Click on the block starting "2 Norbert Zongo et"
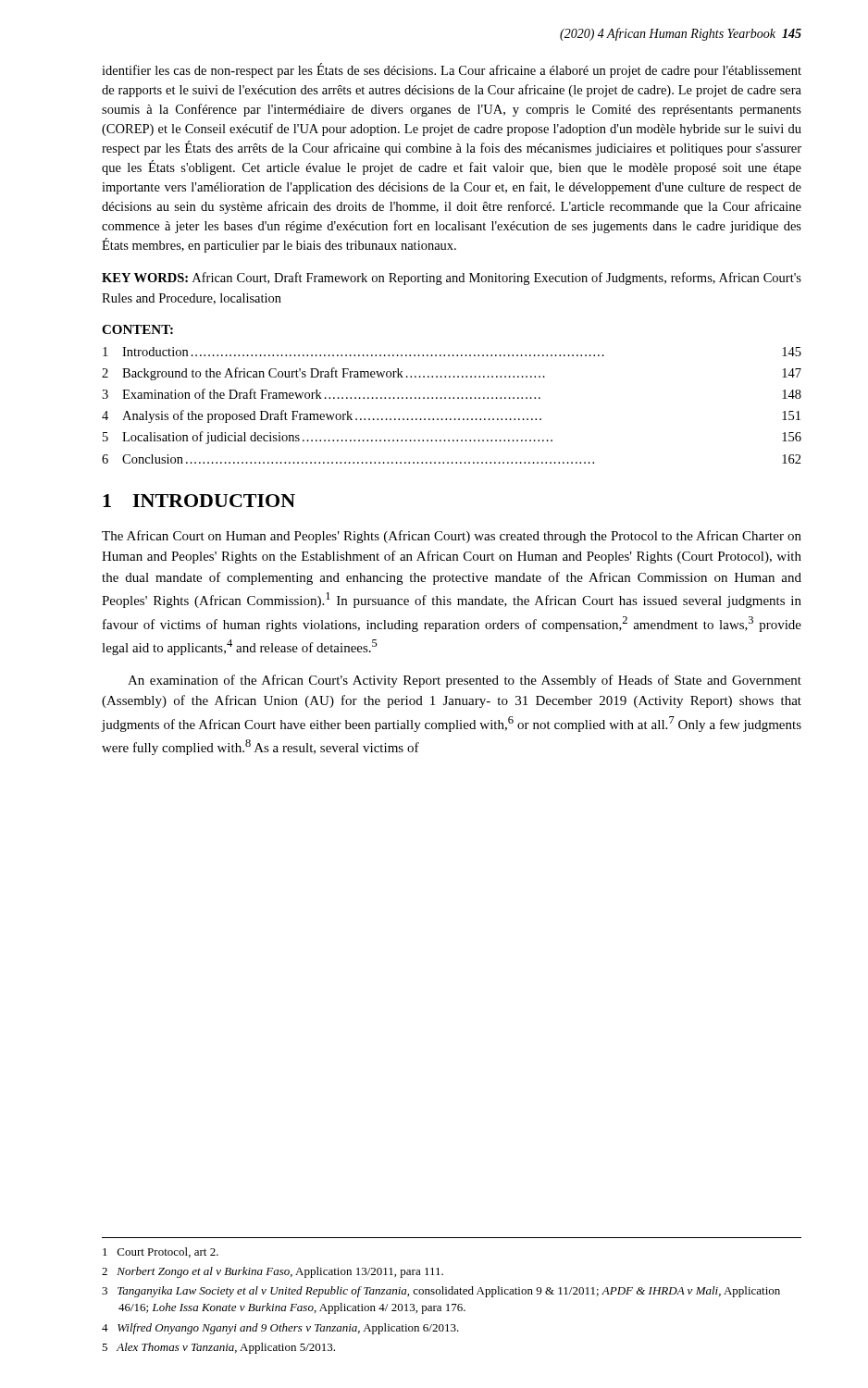The height and width of the screenshot is (1388, 868). [x=273, y=1271]
